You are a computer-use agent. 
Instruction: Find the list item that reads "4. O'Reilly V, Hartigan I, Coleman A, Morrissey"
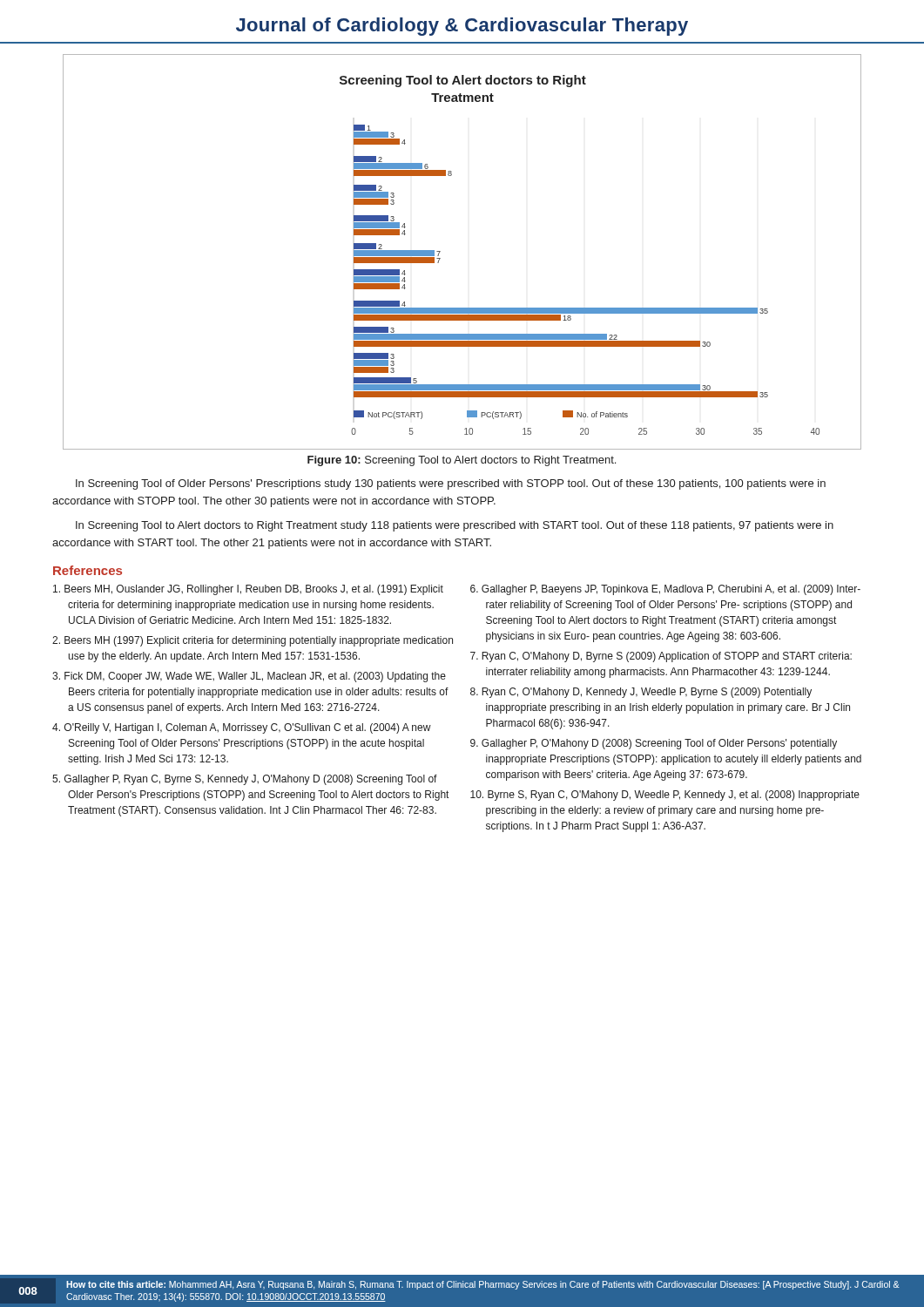241,743
